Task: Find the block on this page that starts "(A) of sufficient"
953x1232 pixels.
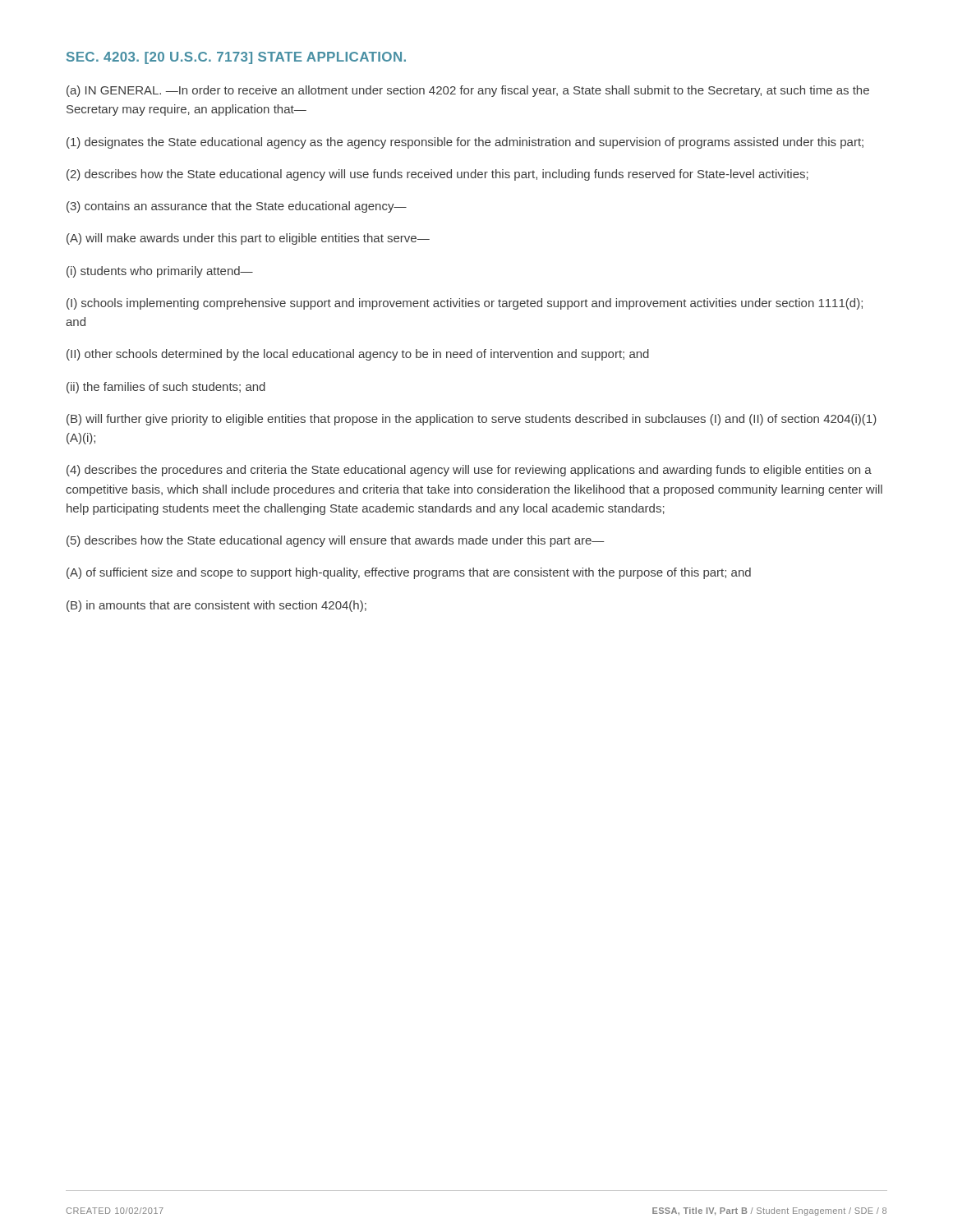Action: (409, 572)
